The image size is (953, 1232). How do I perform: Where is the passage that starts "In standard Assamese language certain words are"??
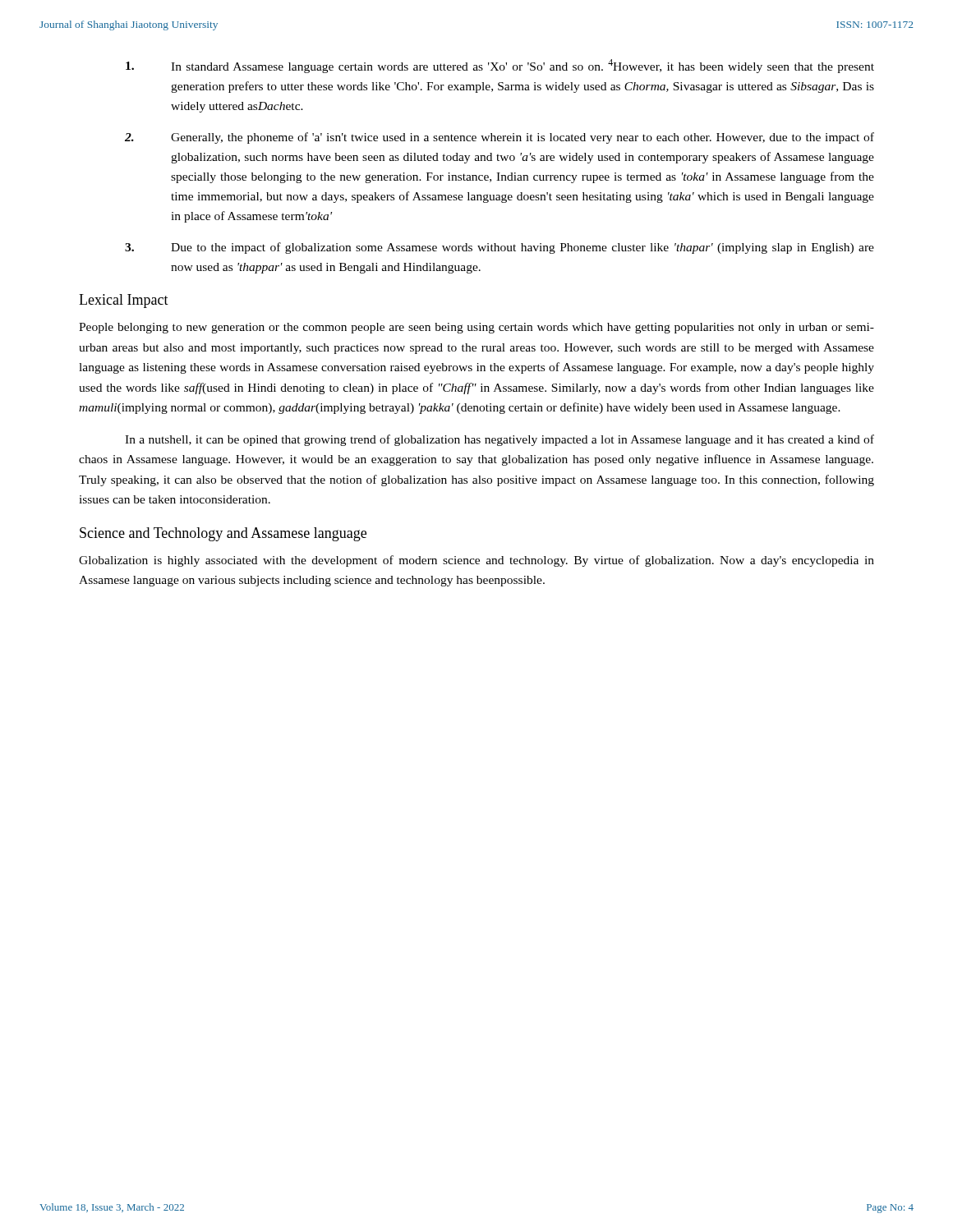coord(476,86)
